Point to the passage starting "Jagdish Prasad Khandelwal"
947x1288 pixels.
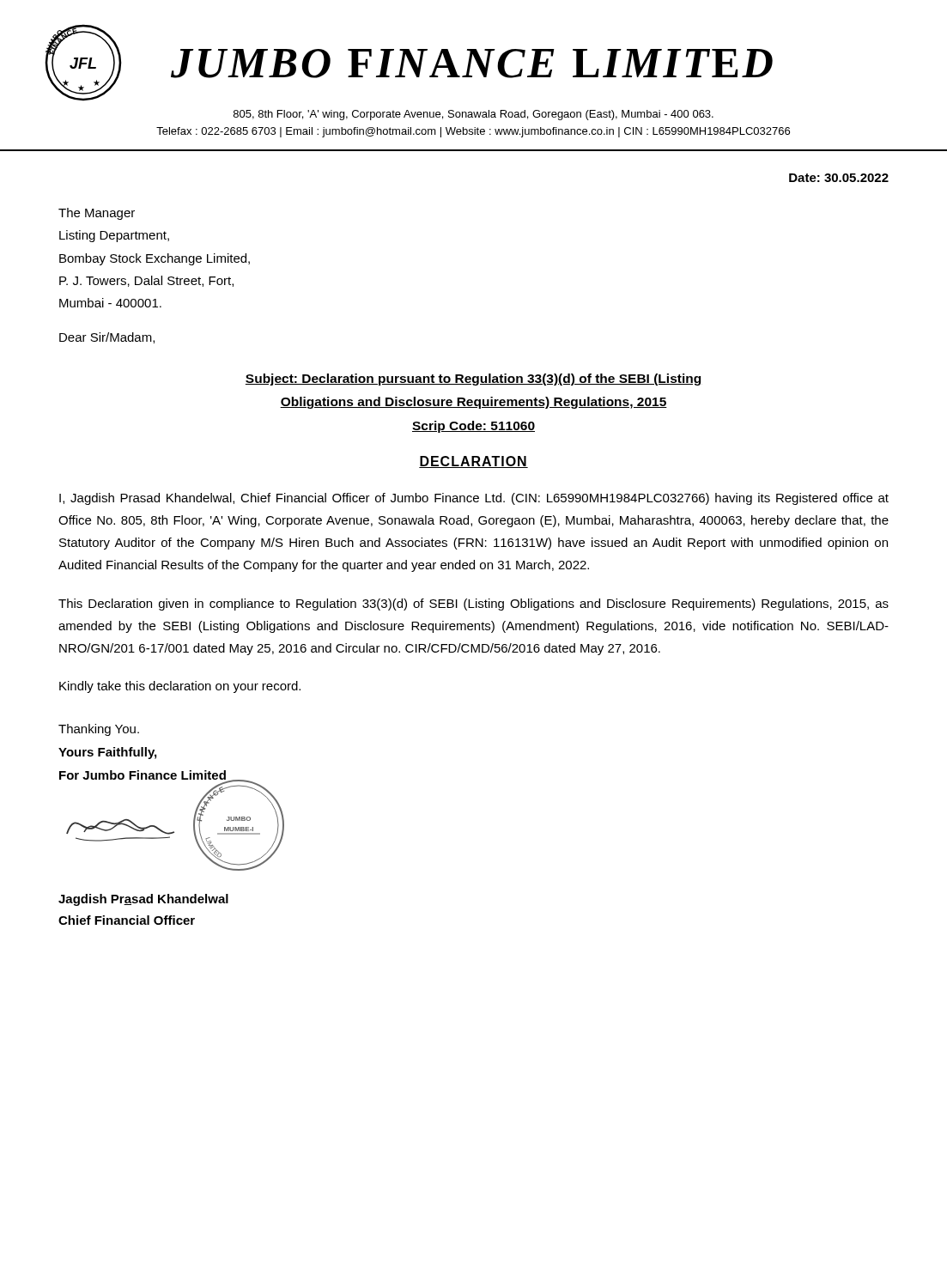tap(144, 909)
